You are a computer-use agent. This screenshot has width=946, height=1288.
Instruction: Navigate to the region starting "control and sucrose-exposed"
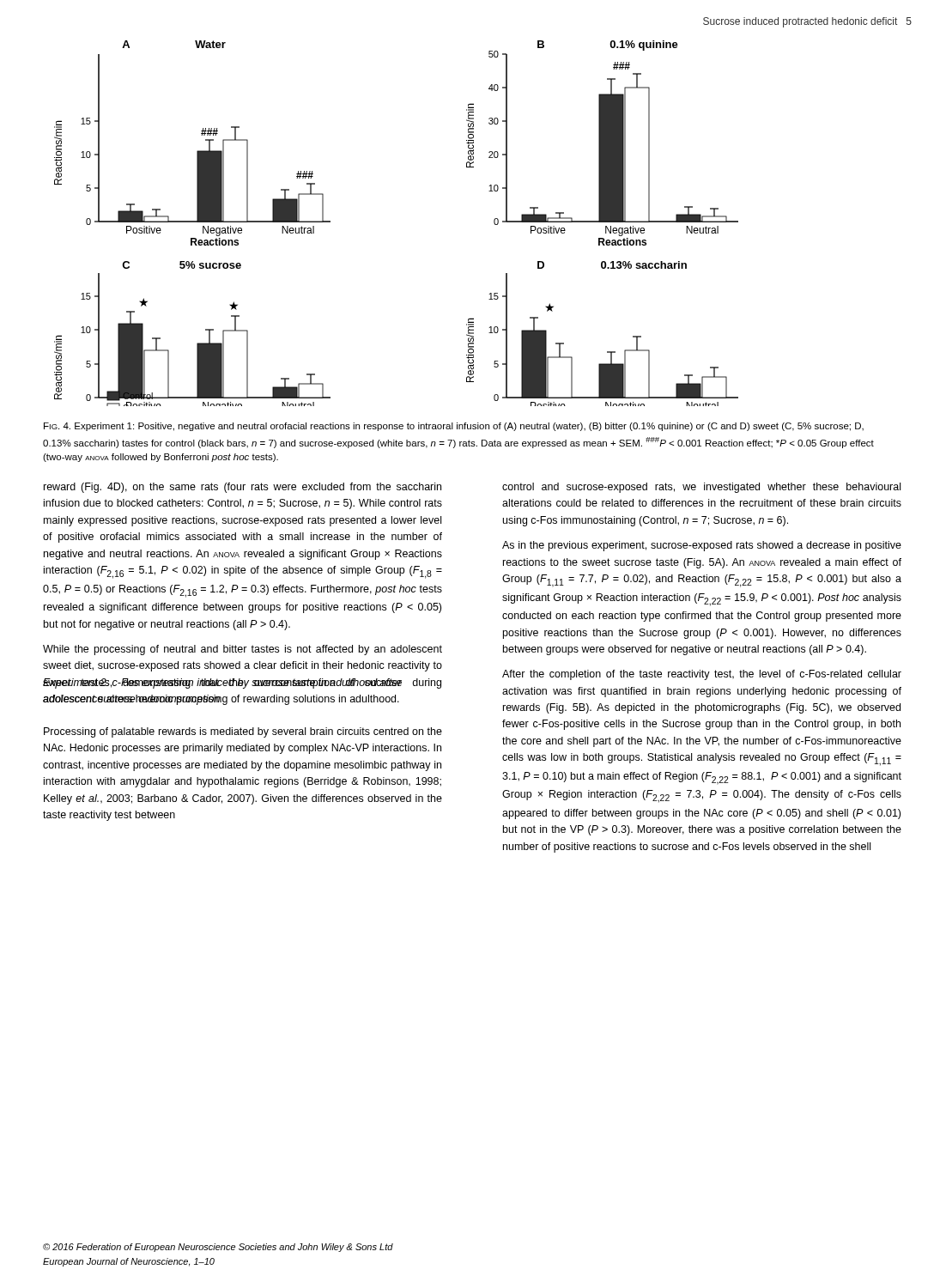[x=702, y=667]
